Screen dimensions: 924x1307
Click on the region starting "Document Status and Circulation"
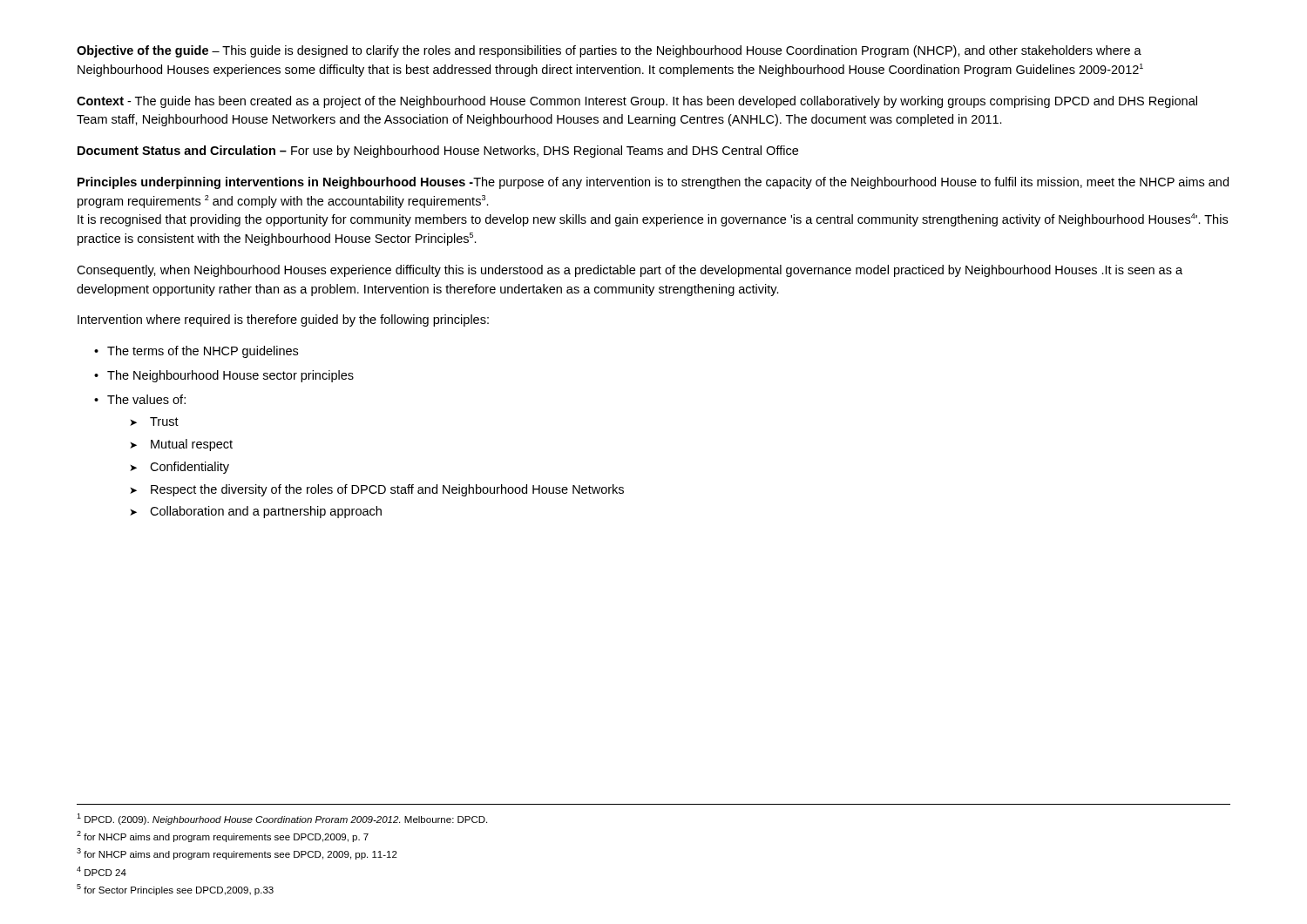(438, 151)
